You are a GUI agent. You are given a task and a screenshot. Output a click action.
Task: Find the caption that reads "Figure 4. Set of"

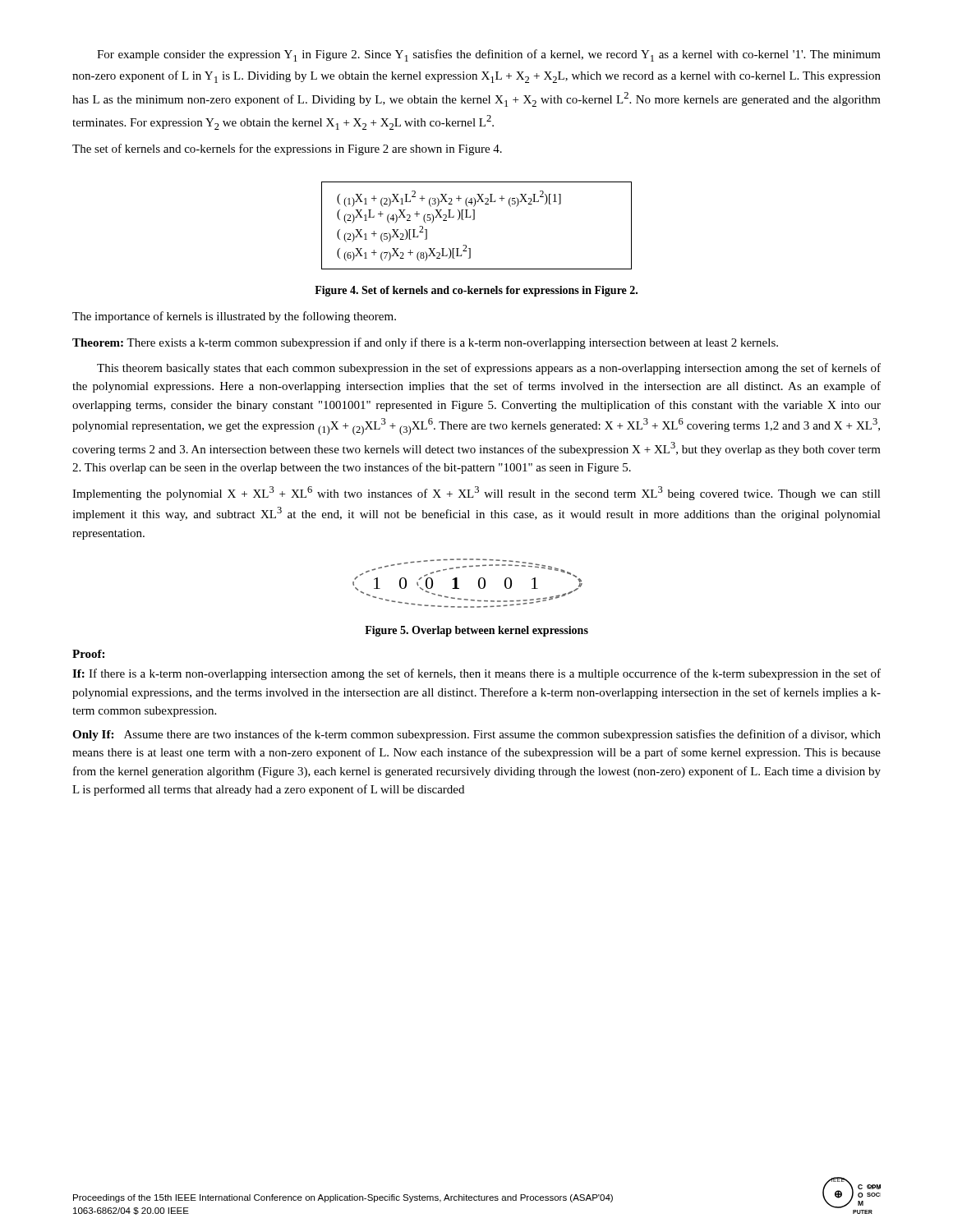pos(476,290)
